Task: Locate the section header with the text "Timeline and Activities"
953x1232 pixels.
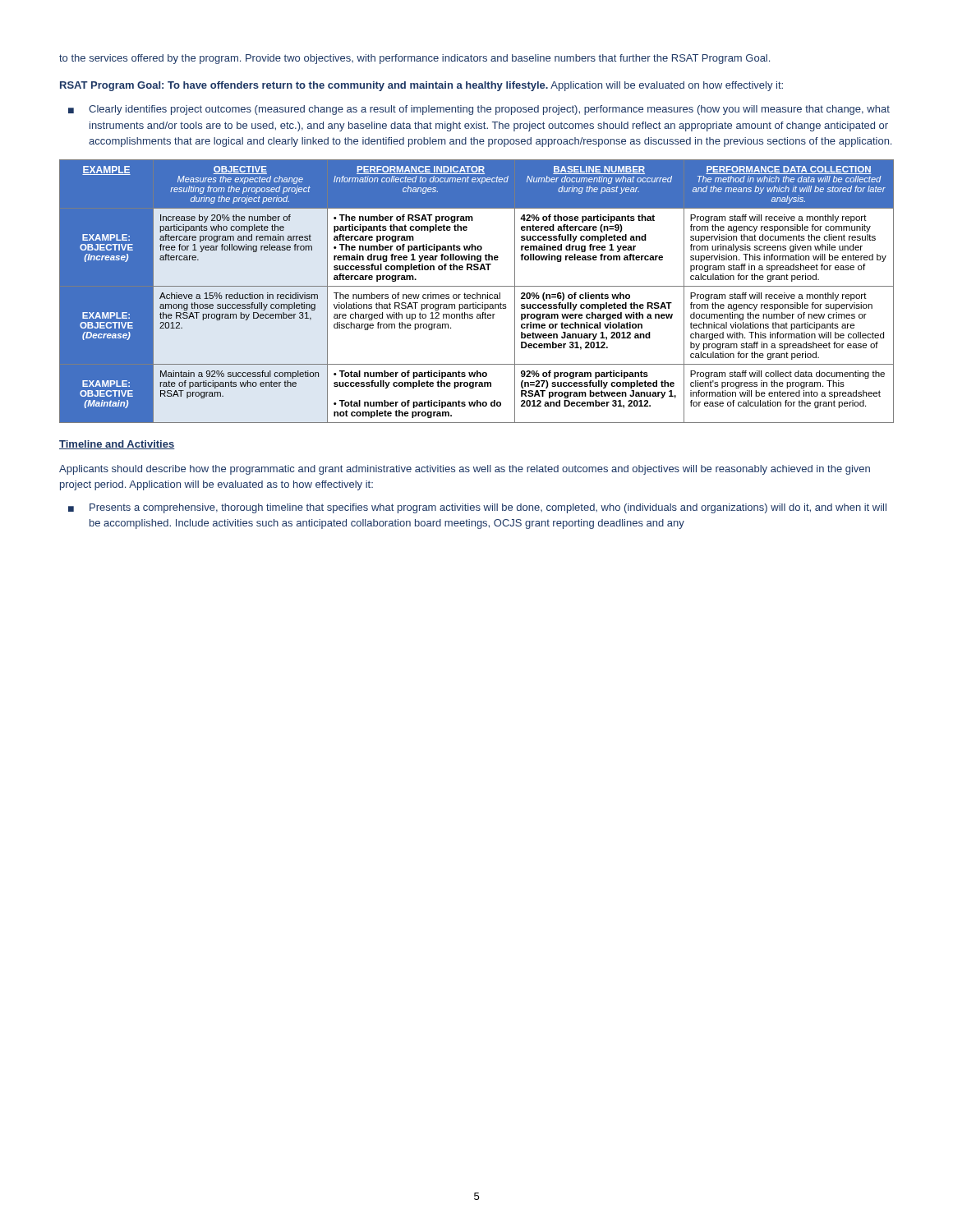Action: pyautogui.click(x=117, y=444)
